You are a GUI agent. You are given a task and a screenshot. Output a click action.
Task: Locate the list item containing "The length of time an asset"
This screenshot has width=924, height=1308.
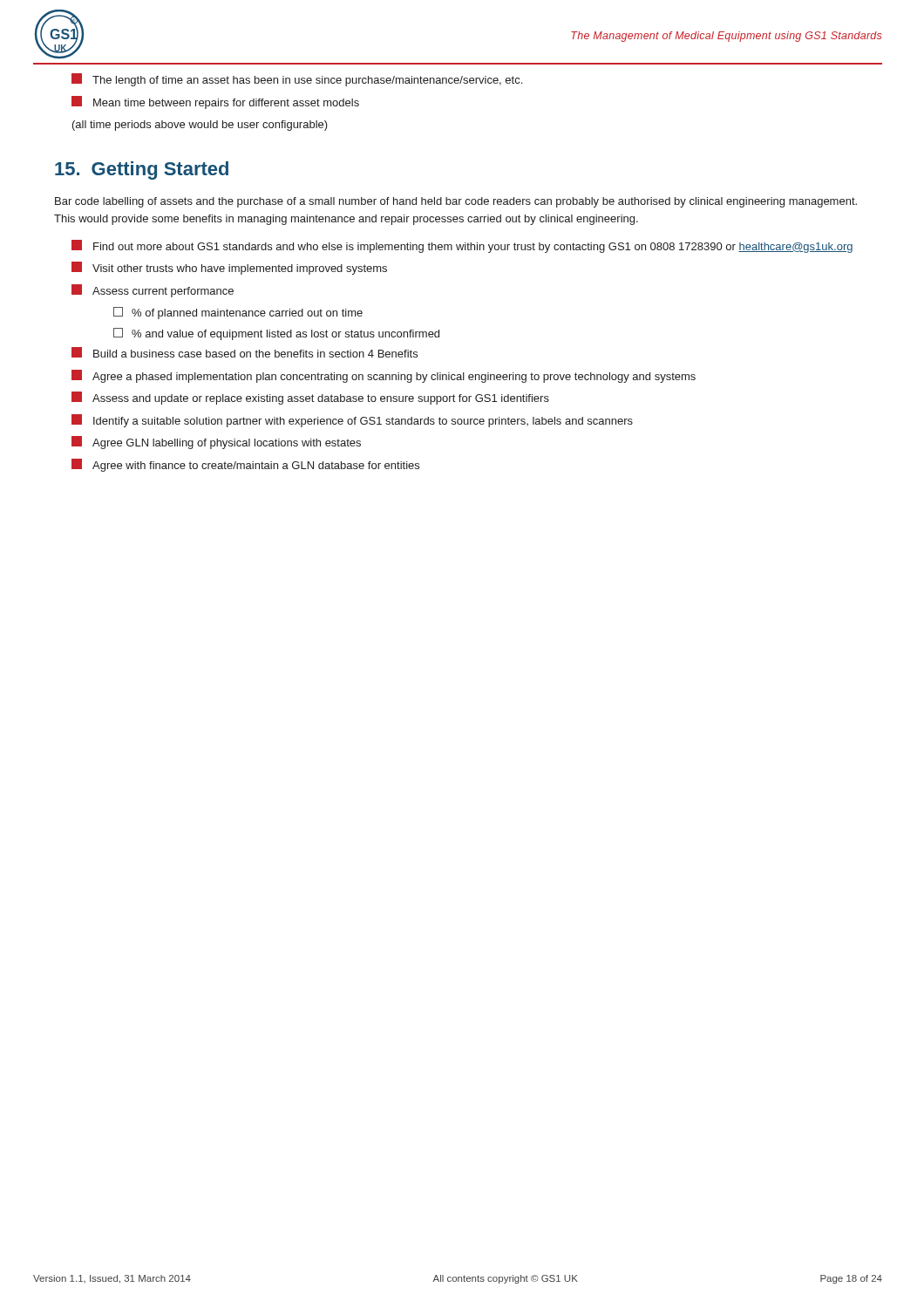point(297,80)
